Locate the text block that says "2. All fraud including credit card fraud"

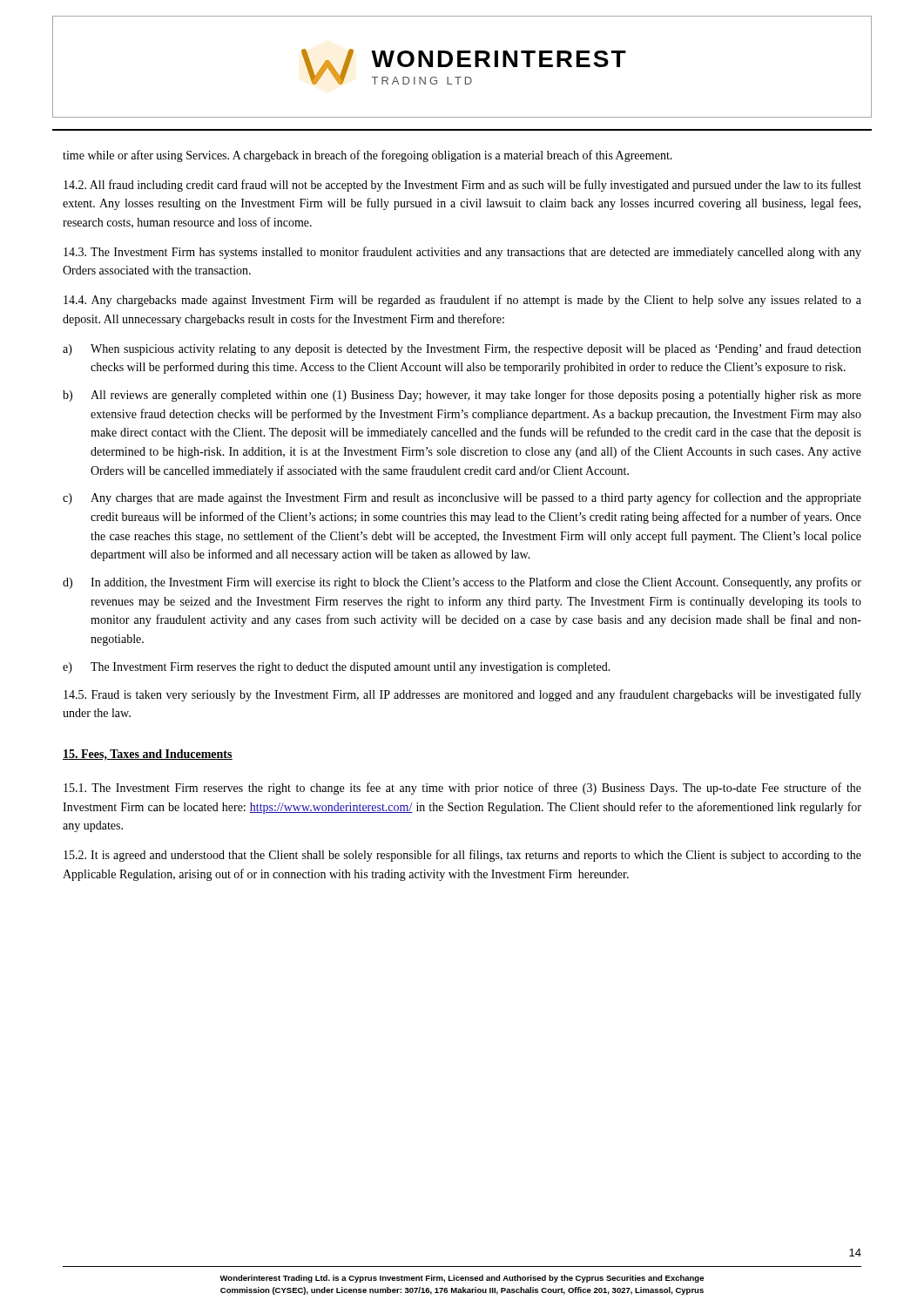pyautogui.click(x=462, y=204)
